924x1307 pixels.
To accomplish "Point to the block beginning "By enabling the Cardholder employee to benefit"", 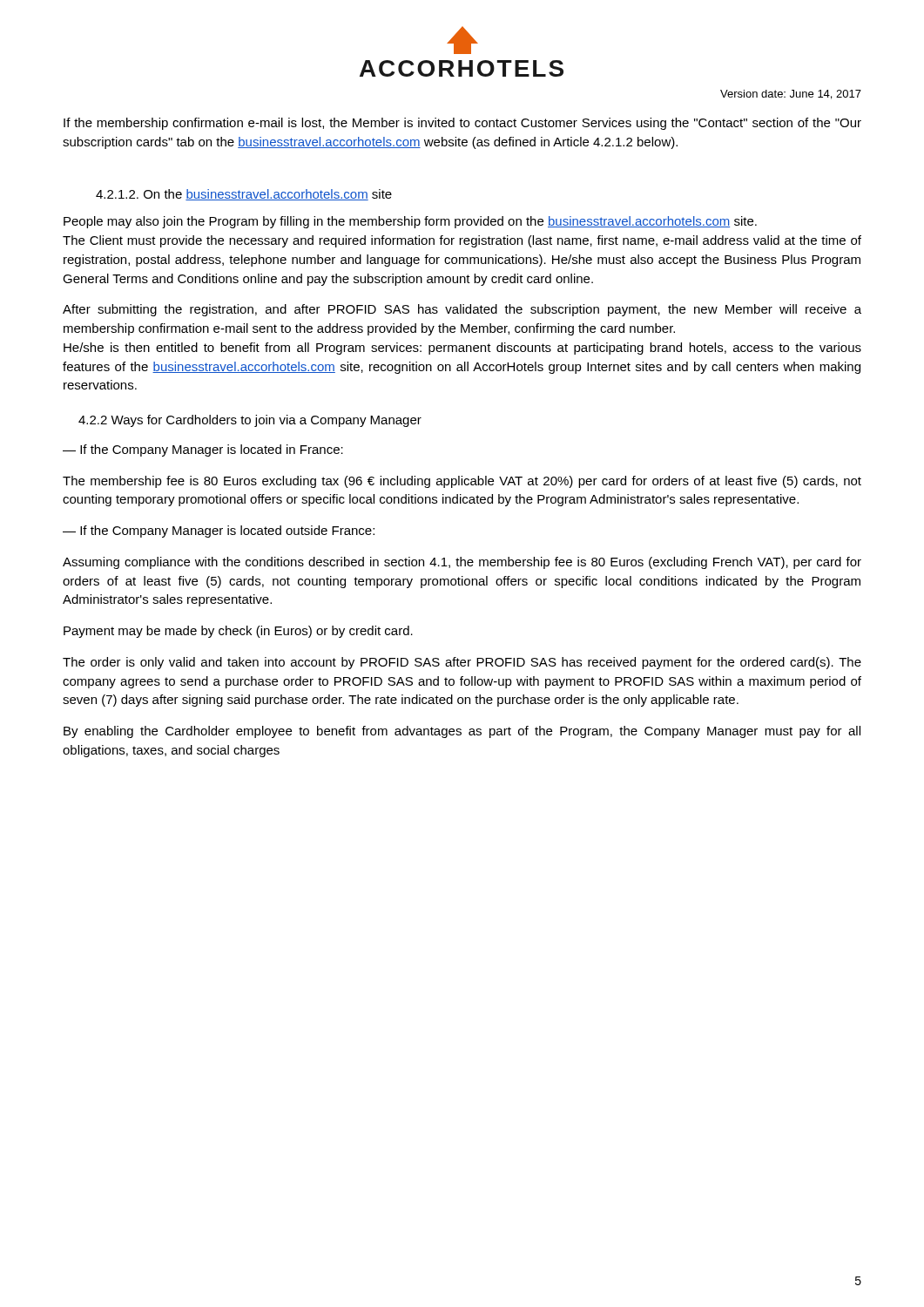I will (x=462, y=740).
